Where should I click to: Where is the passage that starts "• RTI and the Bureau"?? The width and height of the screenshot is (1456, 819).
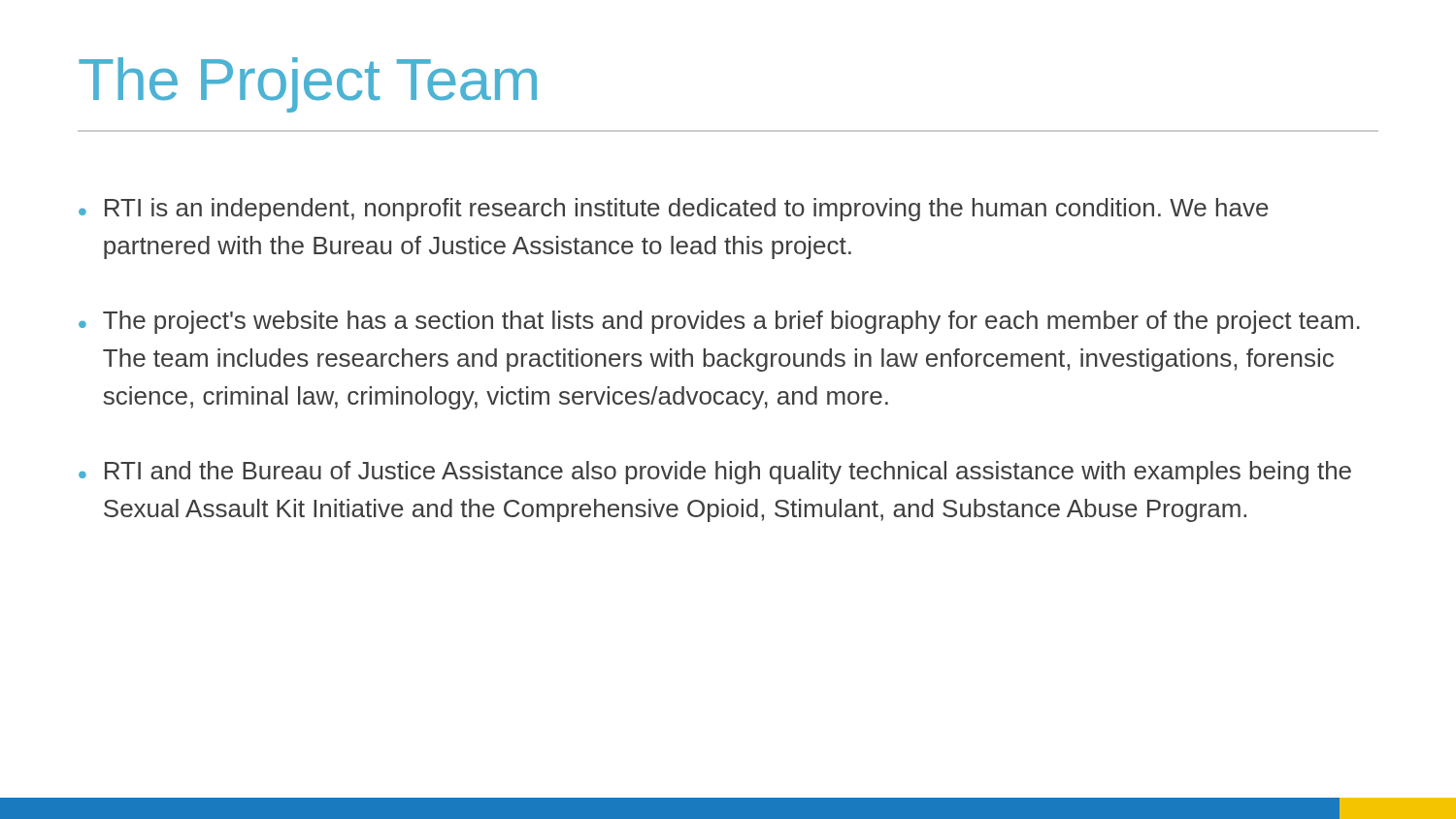pos(728,490)
